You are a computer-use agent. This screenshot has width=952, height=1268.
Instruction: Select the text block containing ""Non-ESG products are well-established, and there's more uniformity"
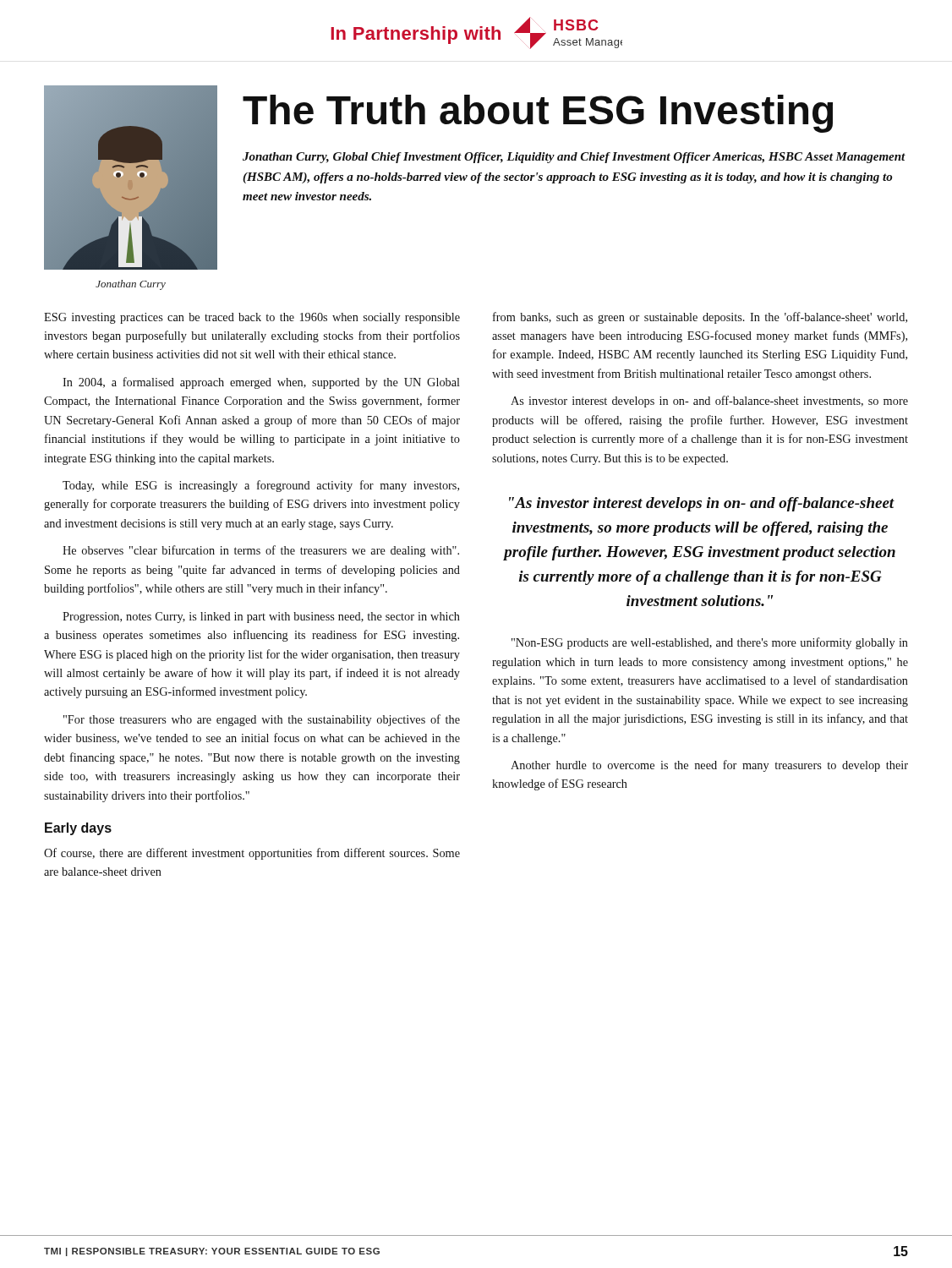coord(700,690)
